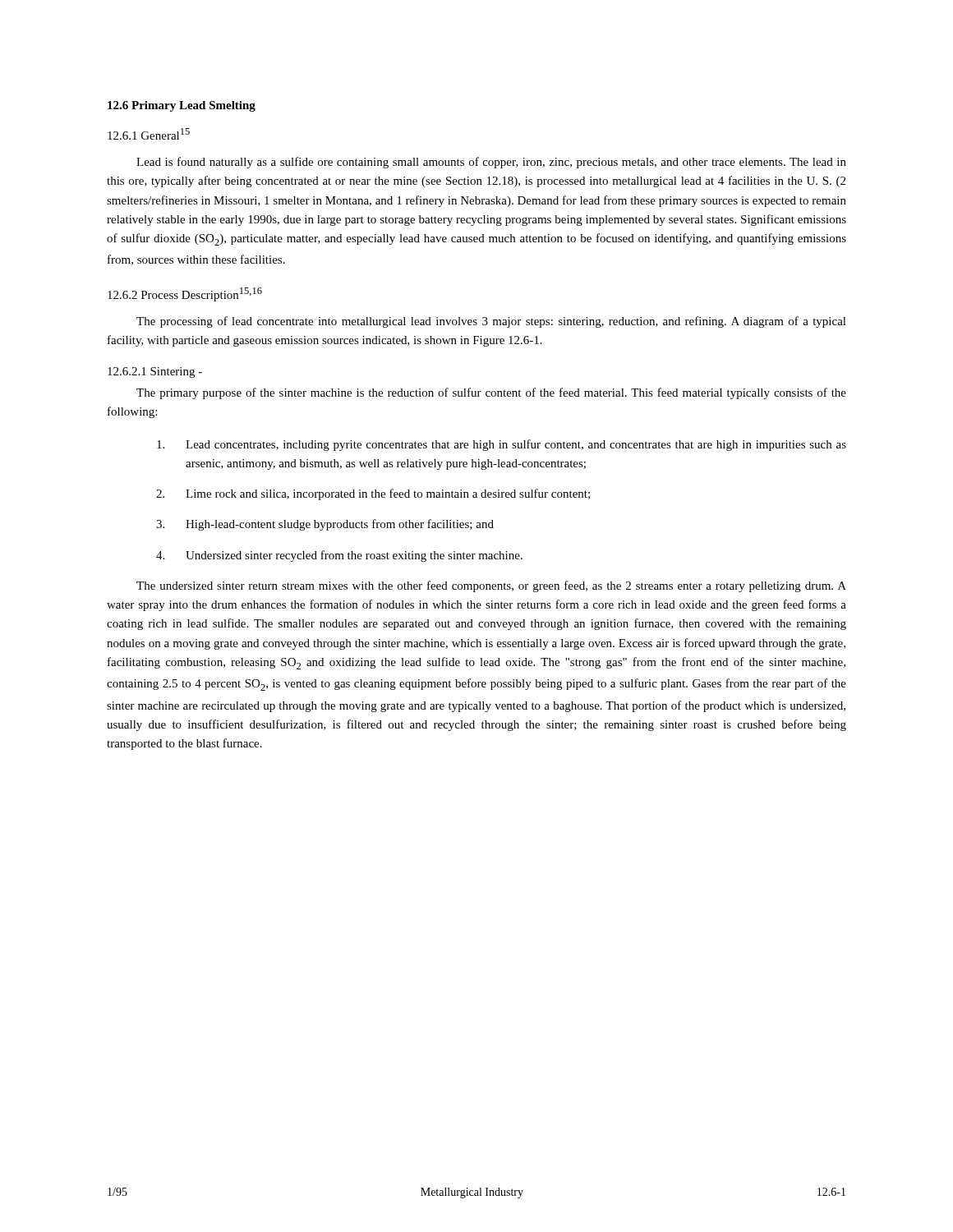
Task: Point to the element starting "2. Lime rock and silica, incorporated in the"
Action: click(501, 494)
